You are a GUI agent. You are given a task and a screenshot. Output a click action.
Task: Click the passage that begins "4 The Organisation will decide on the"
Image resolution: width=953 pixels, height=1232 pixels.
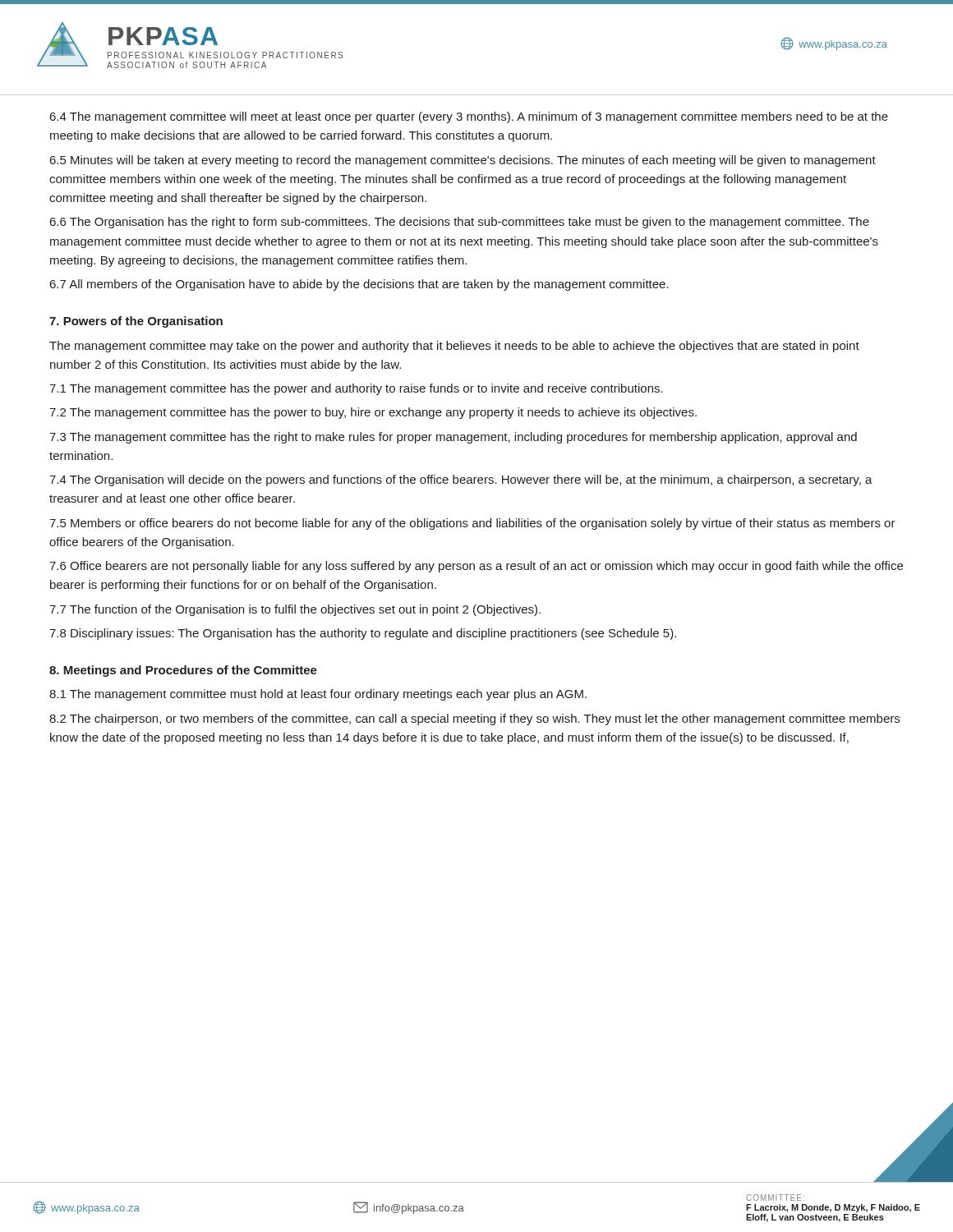[x=476, y=489]
